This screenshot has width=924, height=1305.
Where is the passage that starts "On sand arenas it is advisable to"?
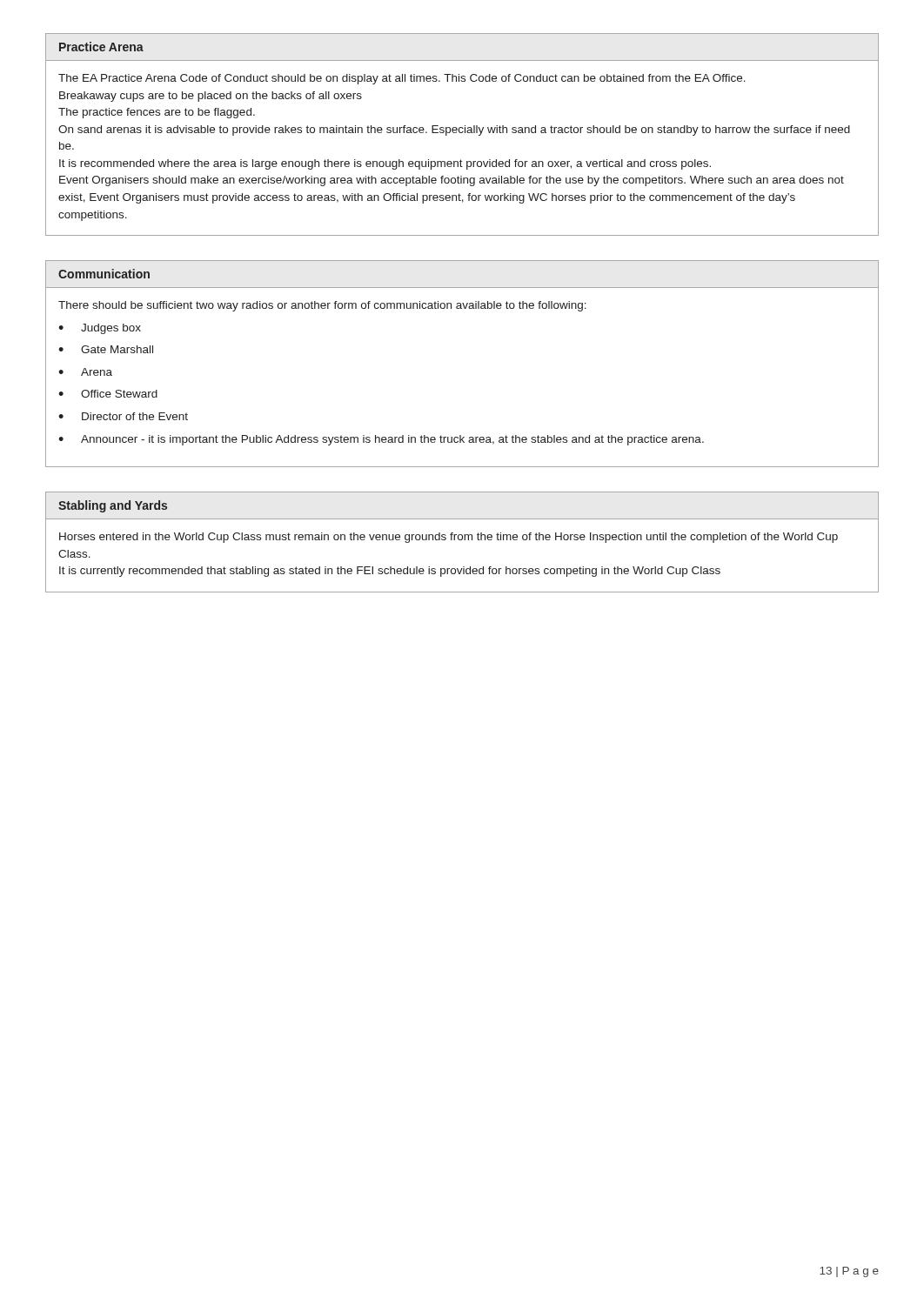(462, 138)
